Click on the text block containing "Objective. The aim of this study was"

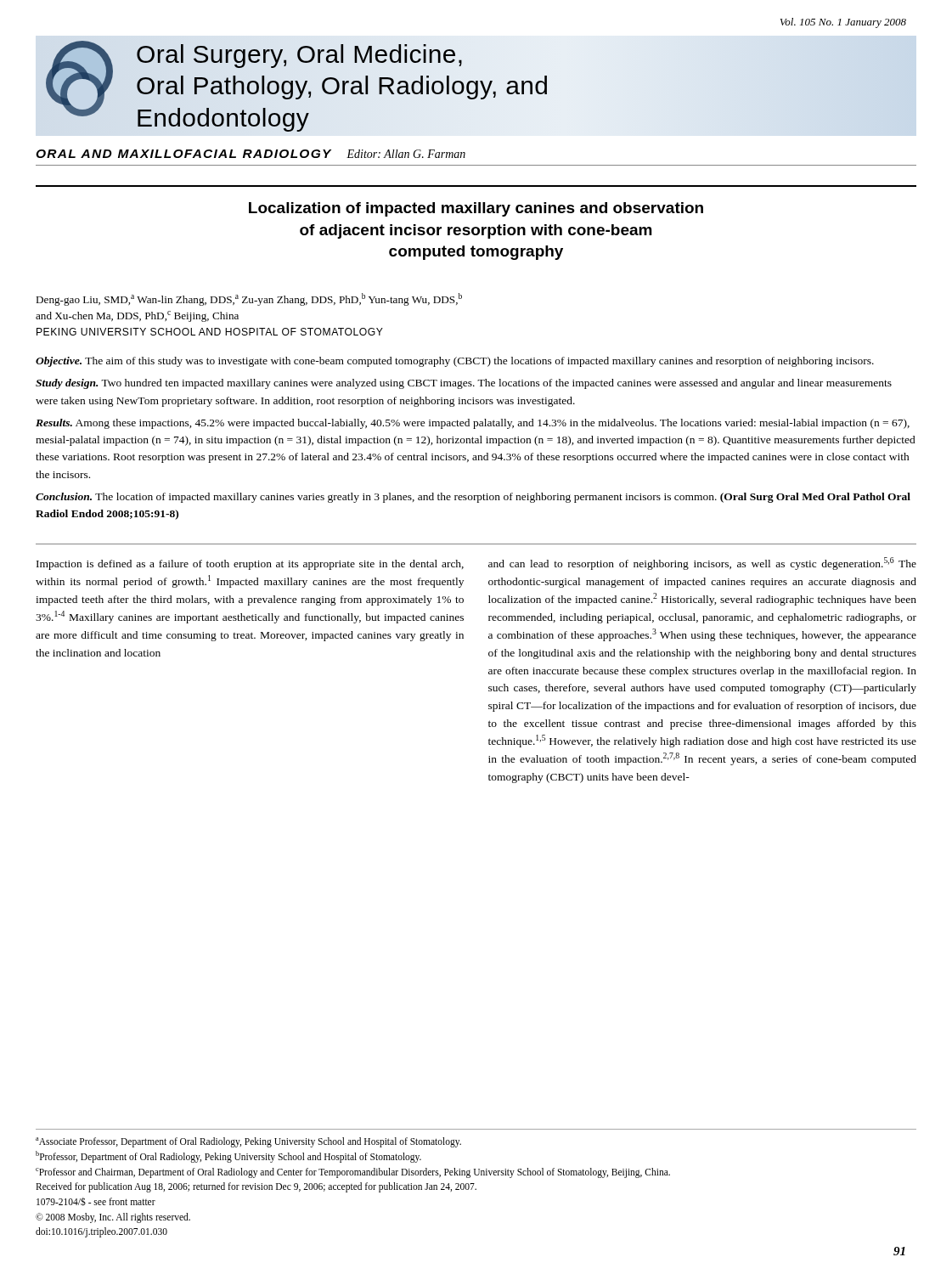tap(476, 438)
